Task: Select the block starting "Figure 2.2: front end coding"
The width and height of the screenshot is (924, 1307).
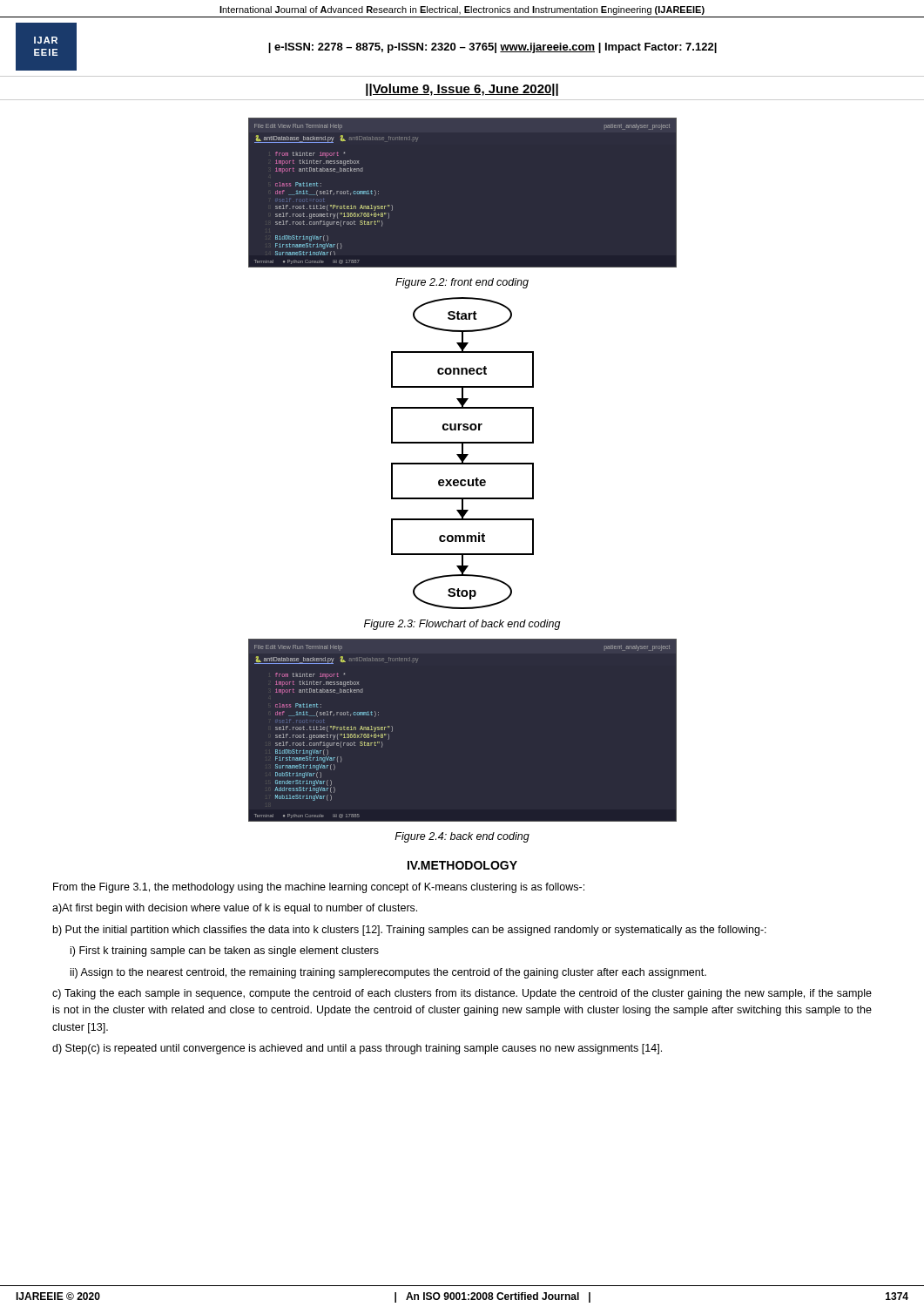Action: point(462,282)
